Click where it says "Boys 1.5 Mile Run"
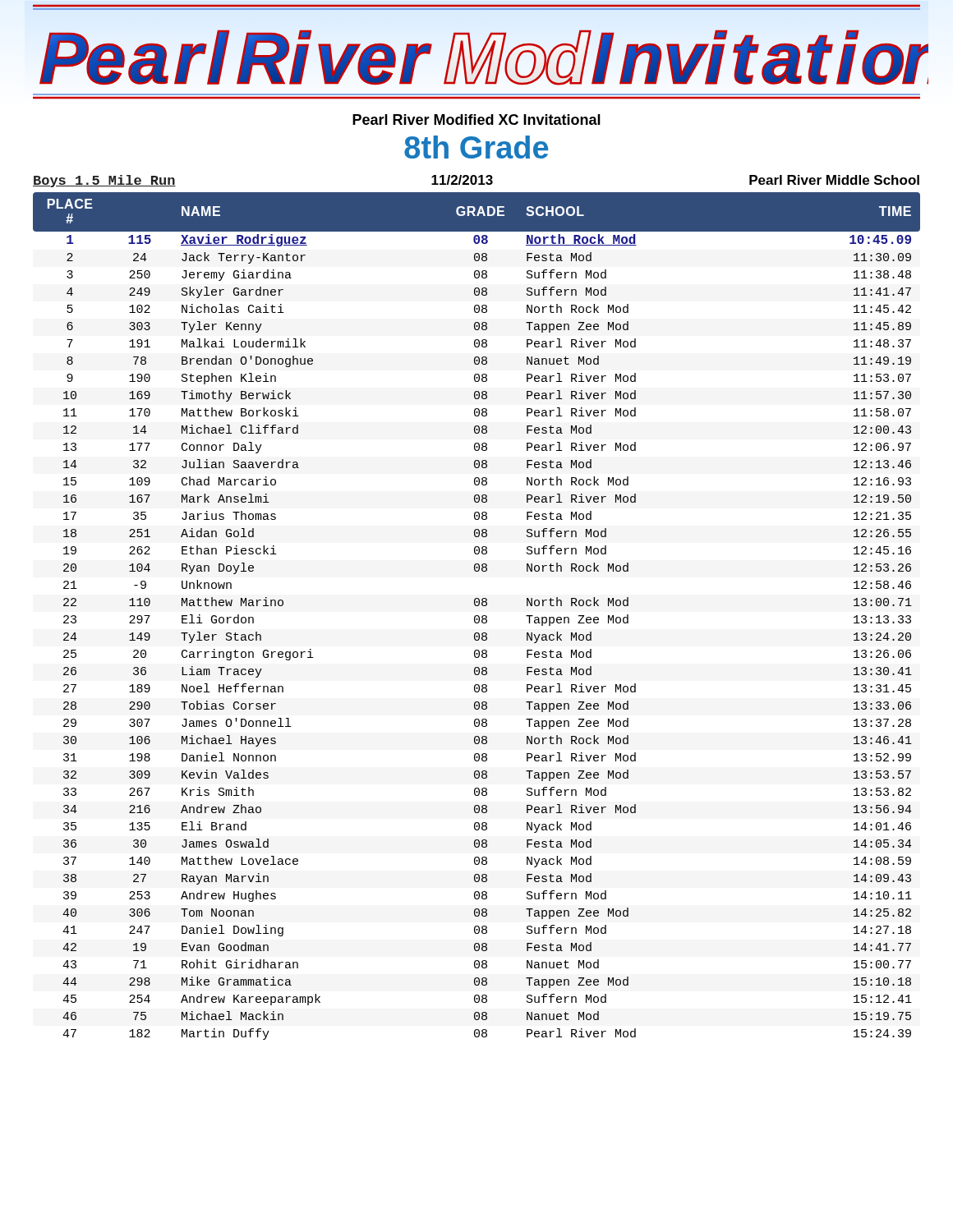The width and height of the screenshot is (953, 1232). (x=104, y=181)
